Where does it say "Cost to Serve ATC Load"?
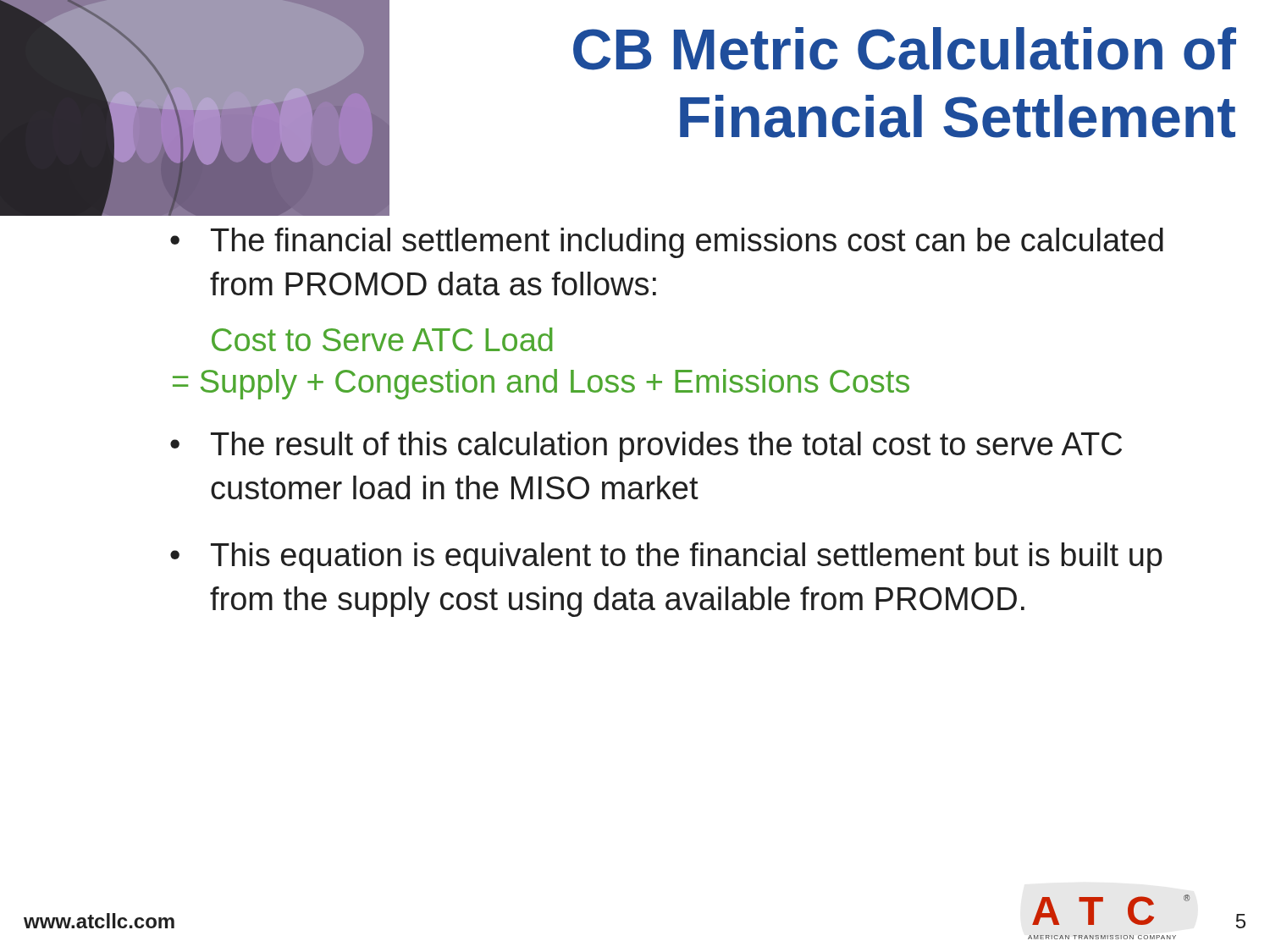 (x=382, y=340)
